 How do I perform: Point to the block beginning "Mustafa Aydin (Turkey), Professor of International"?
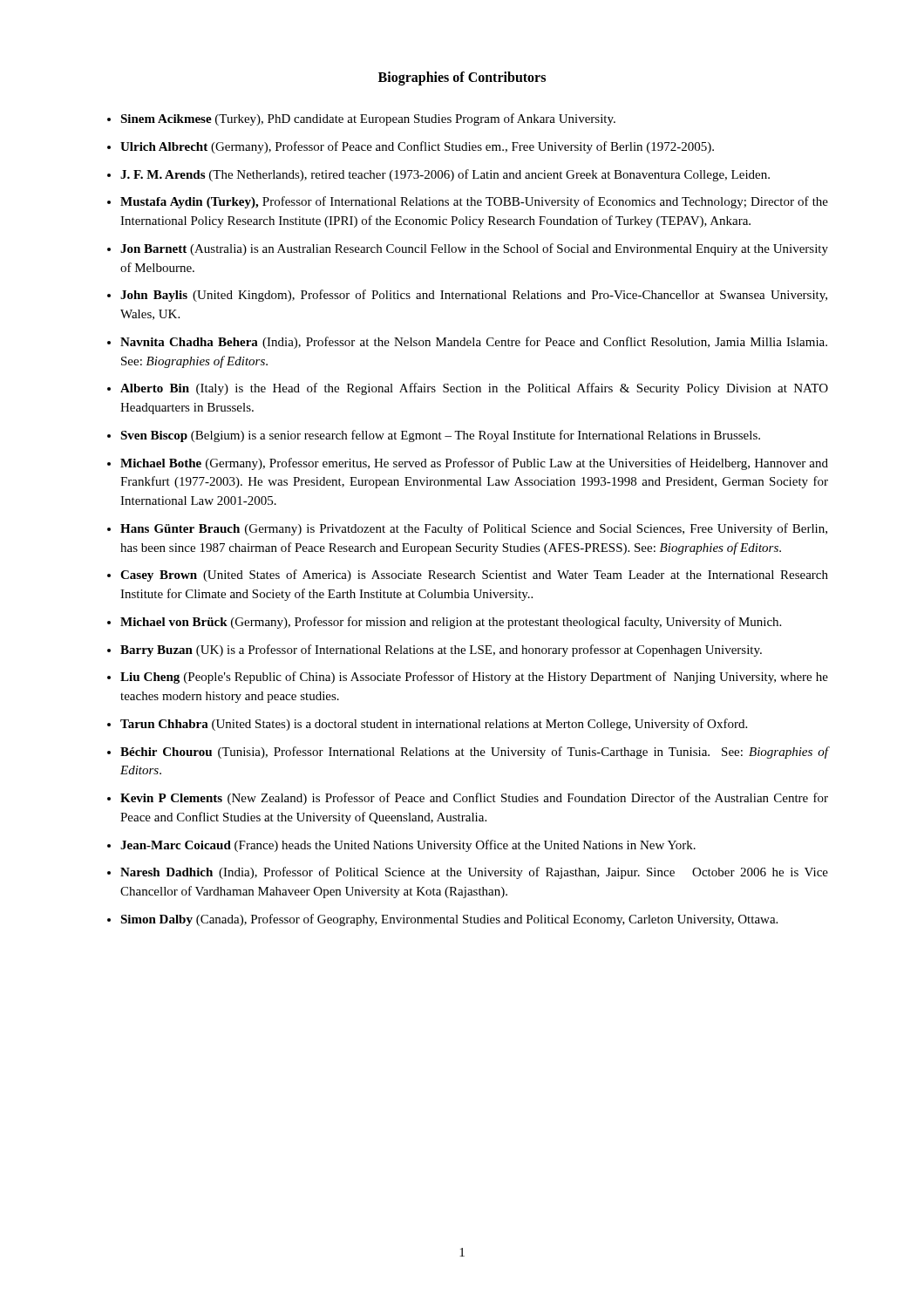click(474, 211)
